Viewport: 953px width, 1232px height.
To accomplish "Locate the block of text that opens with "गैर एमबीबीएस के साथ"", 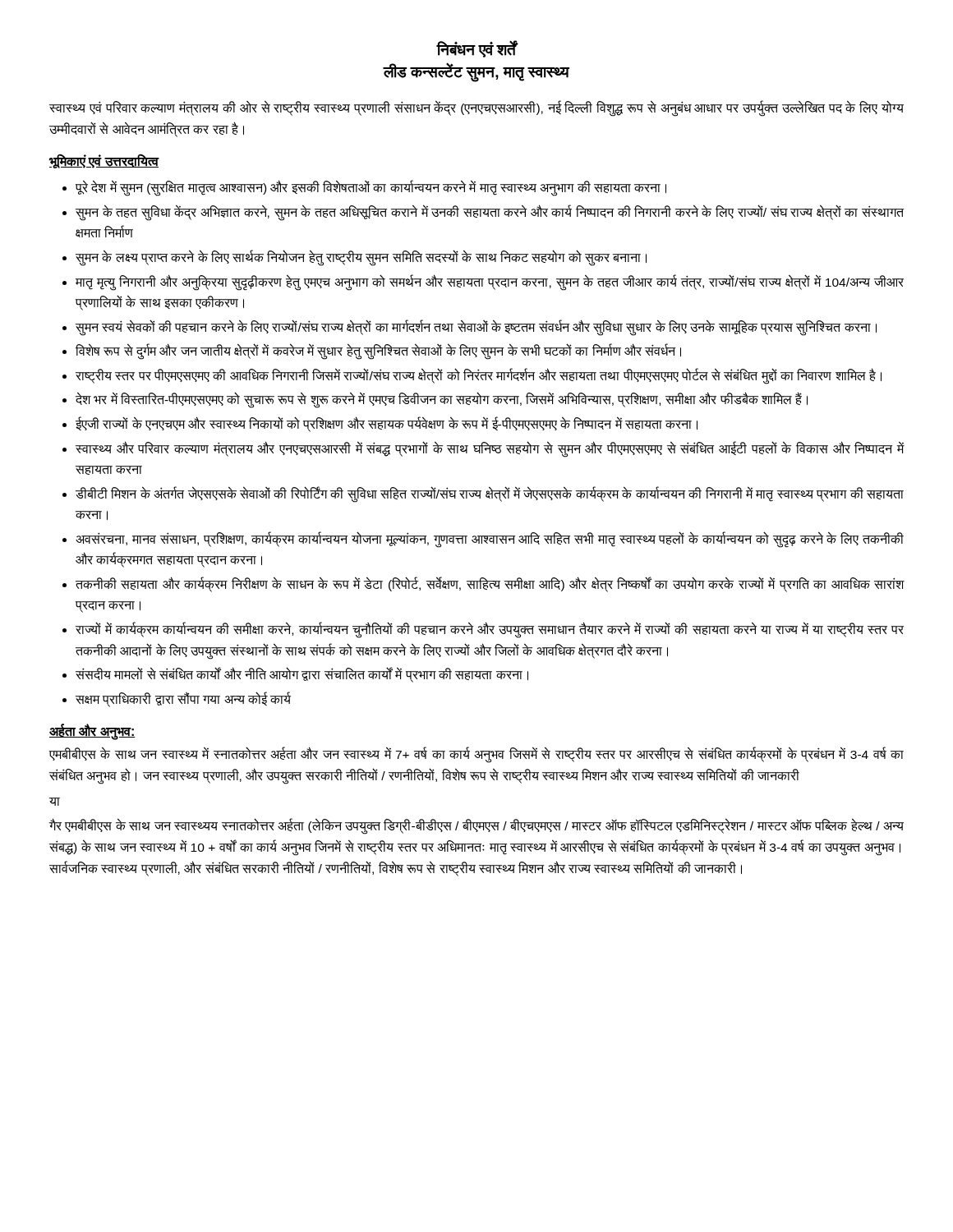I will pyautogui.click(x=476, y=847).
